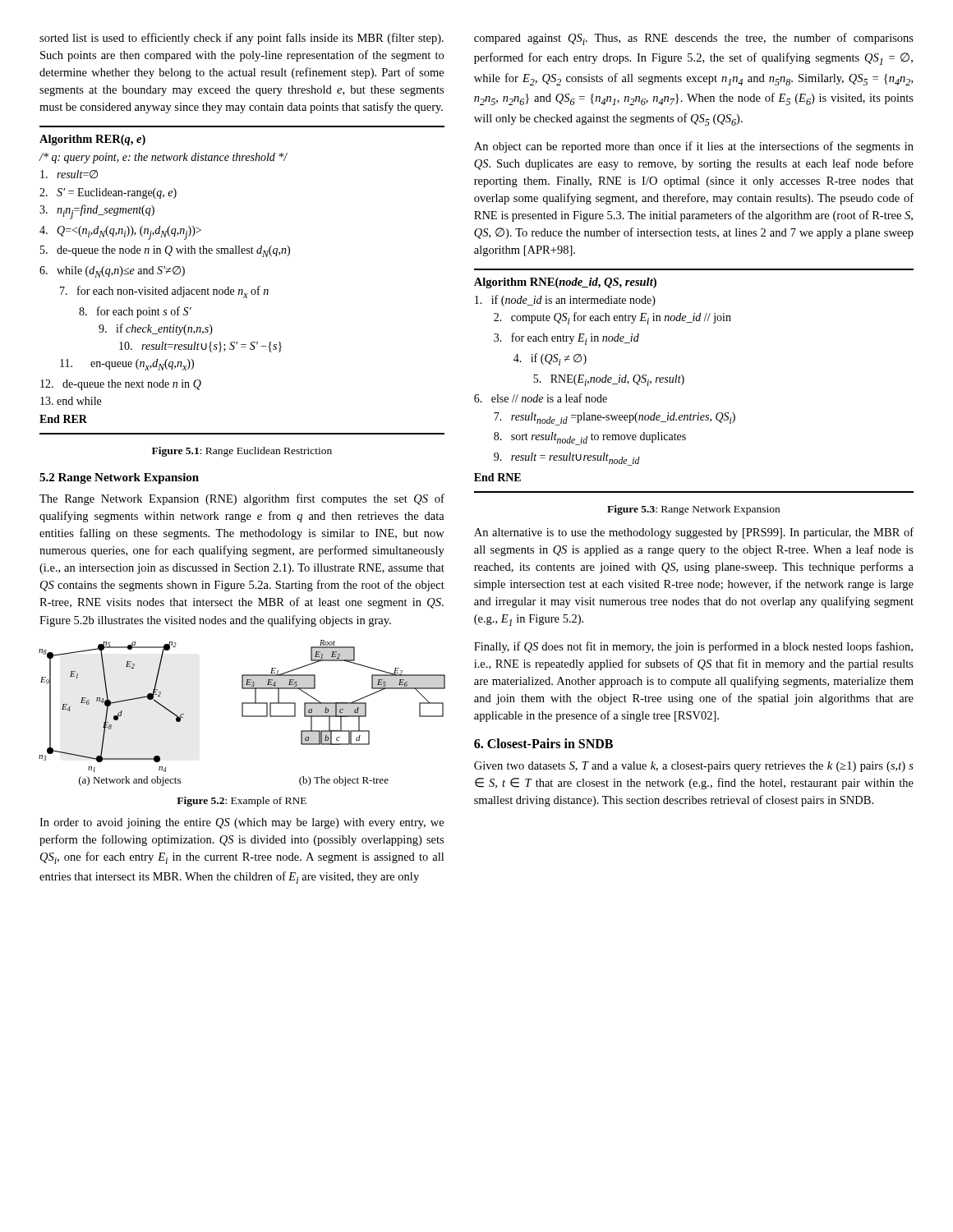Point to the block beginning "Given two datasets S, T and a value"

(x=694, y=783)
